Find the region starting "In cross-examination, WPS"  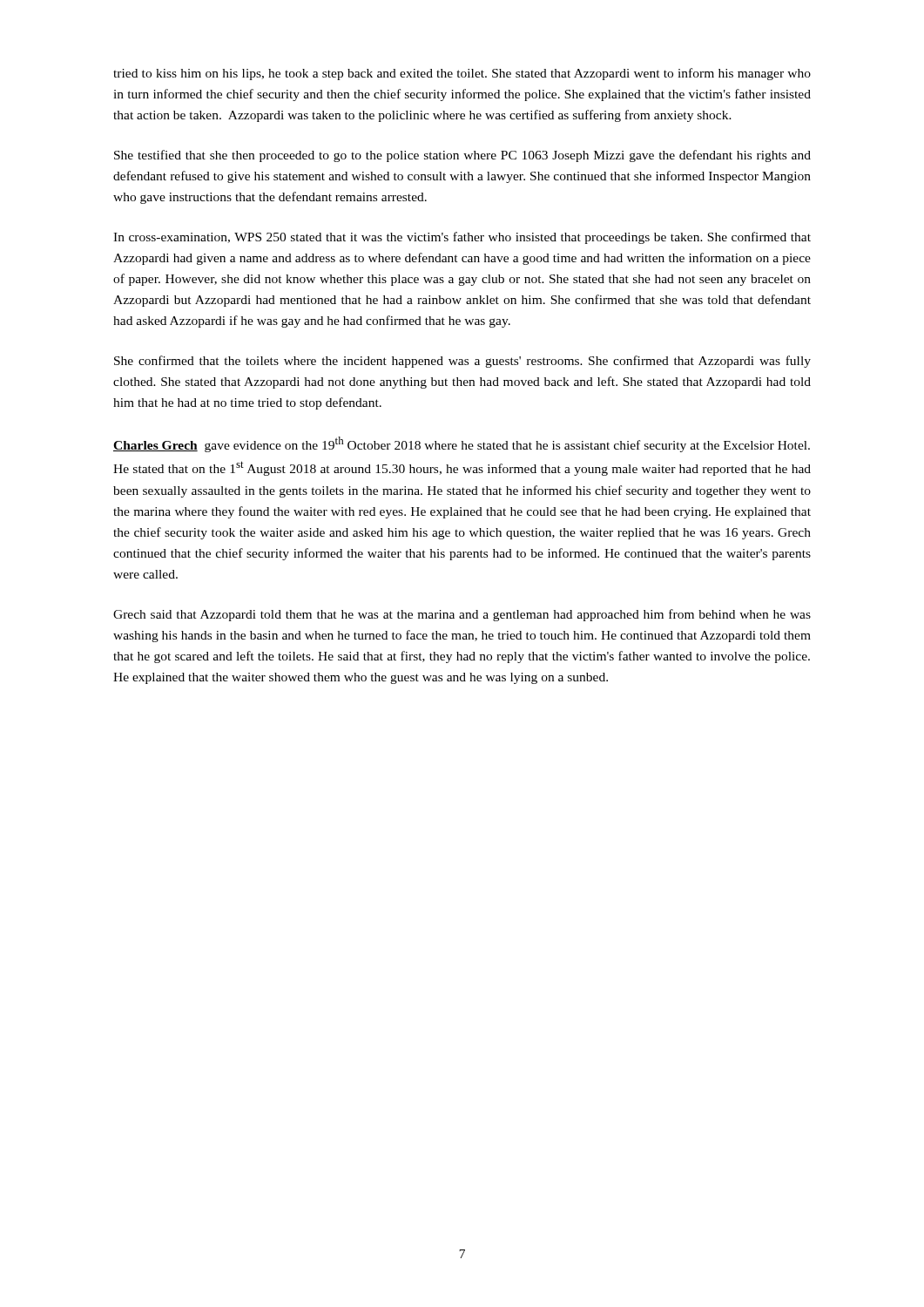462,279
